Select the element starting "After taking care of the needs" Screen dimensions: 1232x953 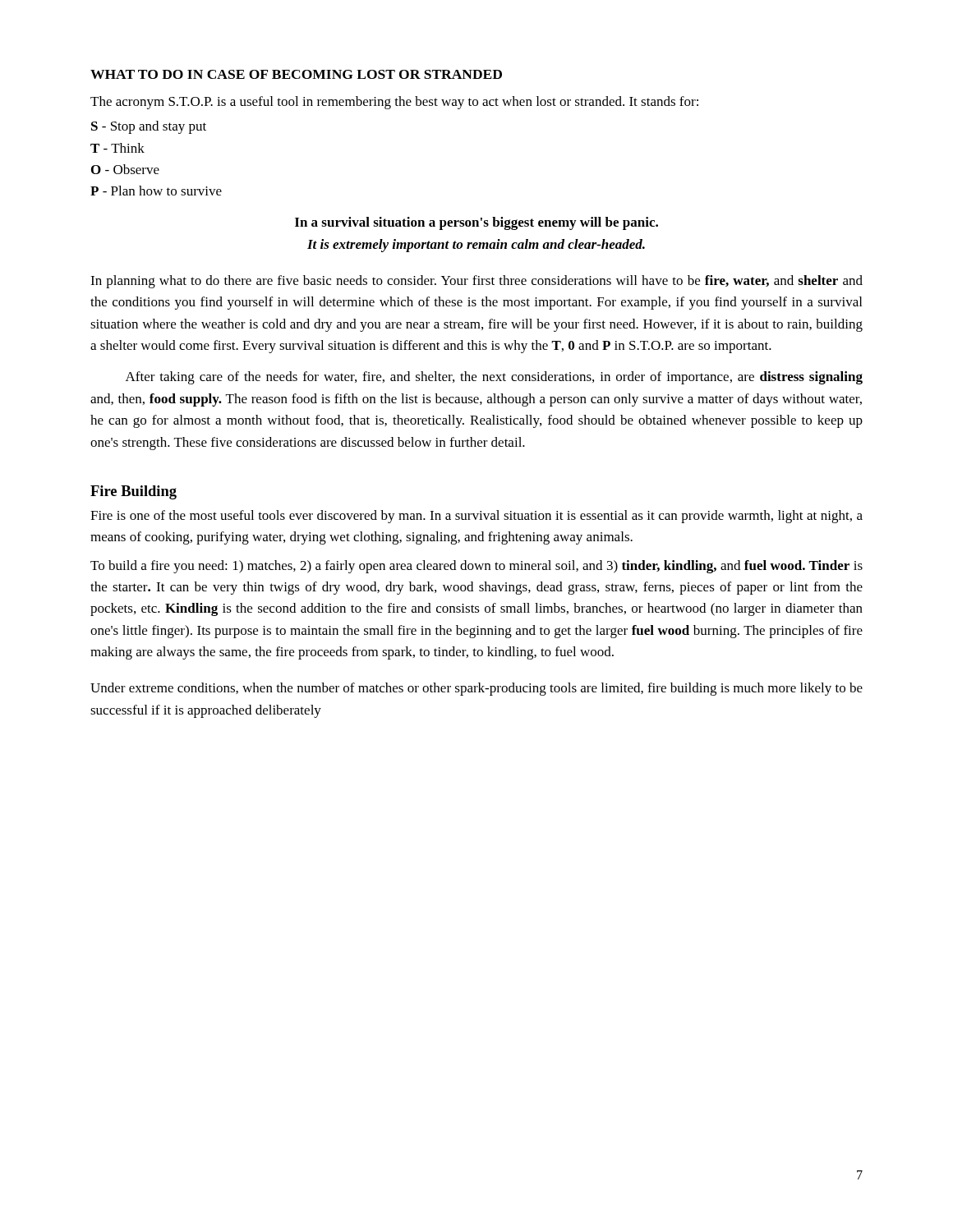[x=476, y=409]
